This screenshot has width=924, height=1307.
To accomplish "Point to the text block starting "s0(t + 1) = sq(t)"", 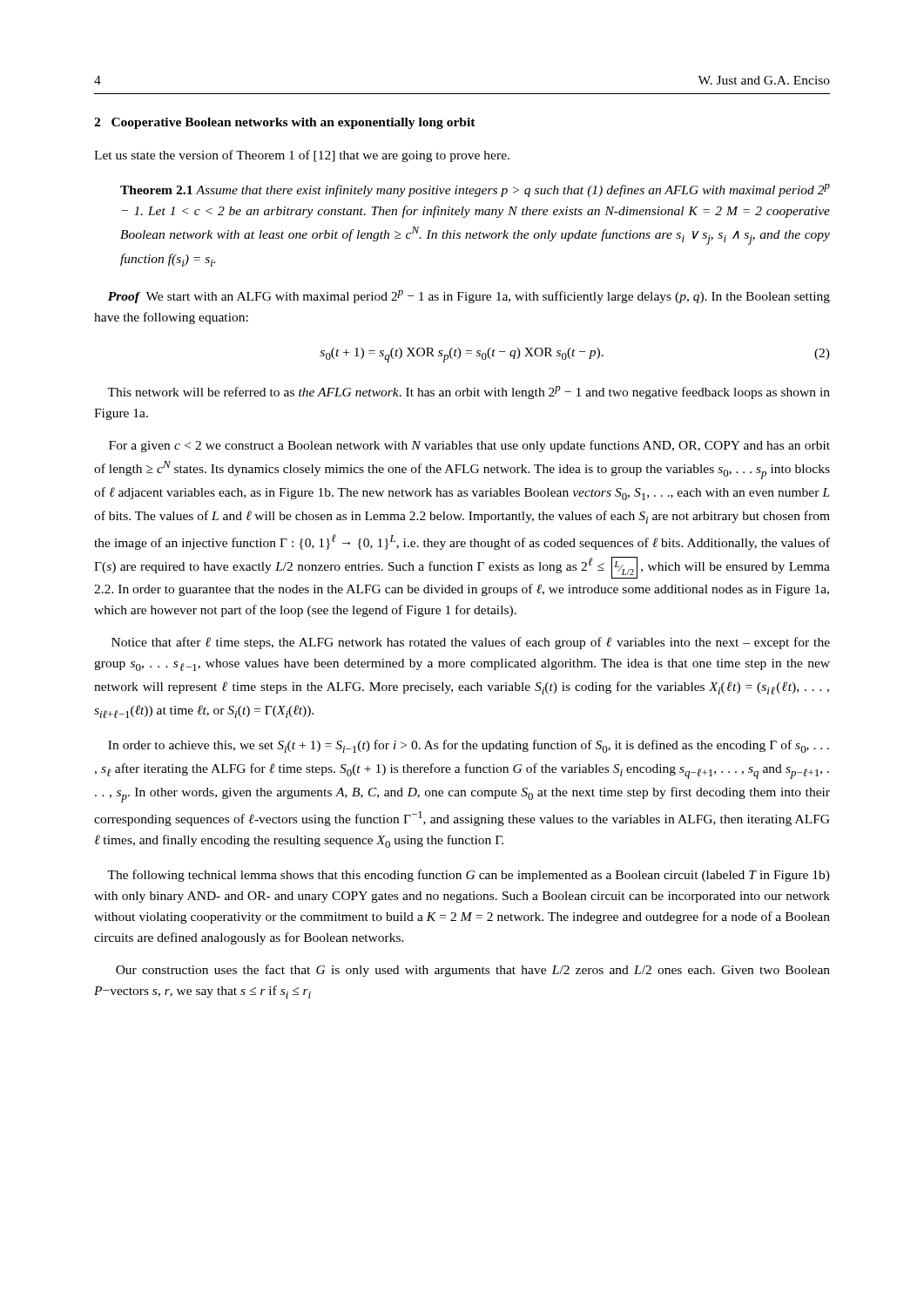I will point(462,353).
